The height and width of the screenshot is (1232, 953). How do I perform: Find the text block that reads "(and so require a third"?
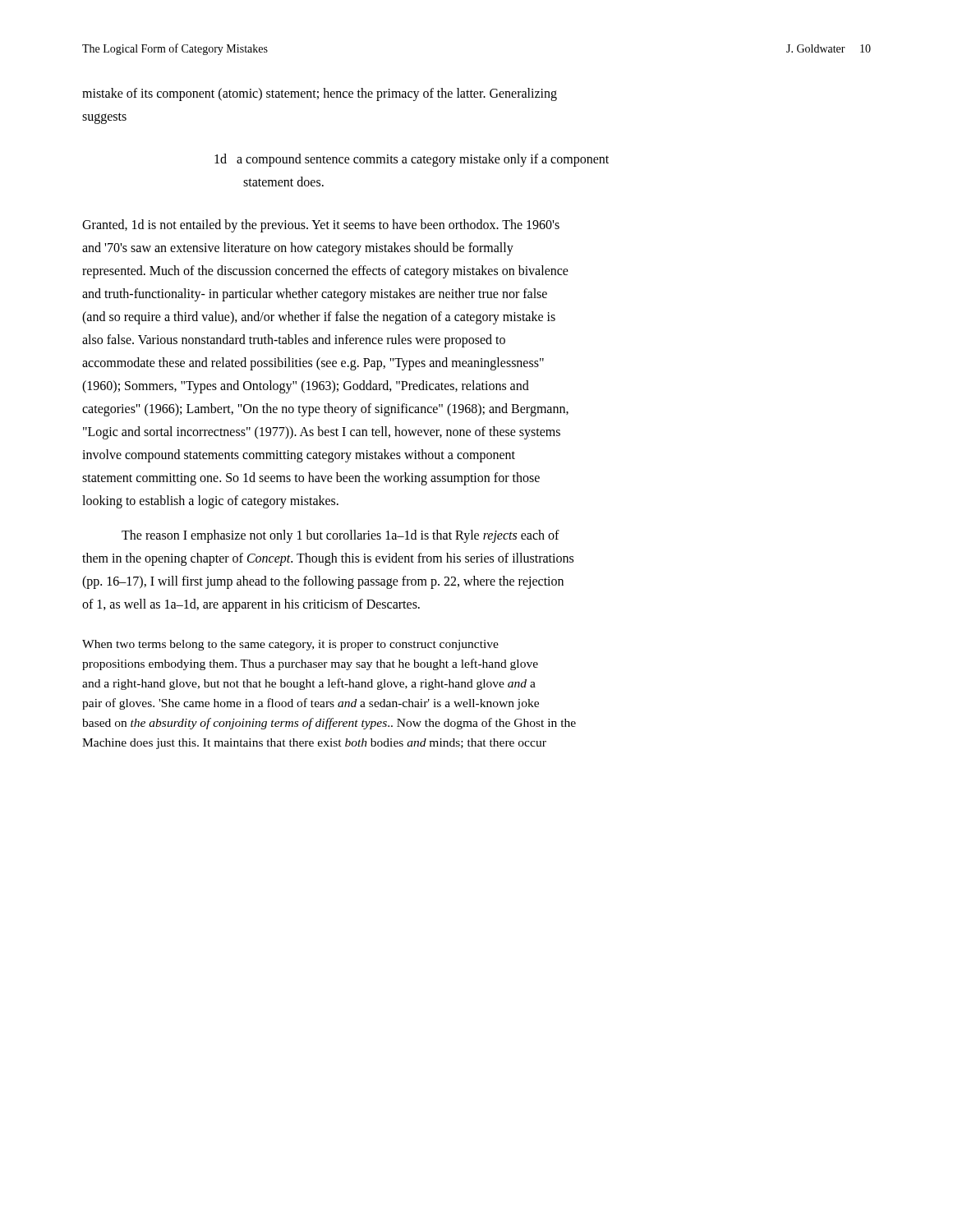click(x=319, y=317)
